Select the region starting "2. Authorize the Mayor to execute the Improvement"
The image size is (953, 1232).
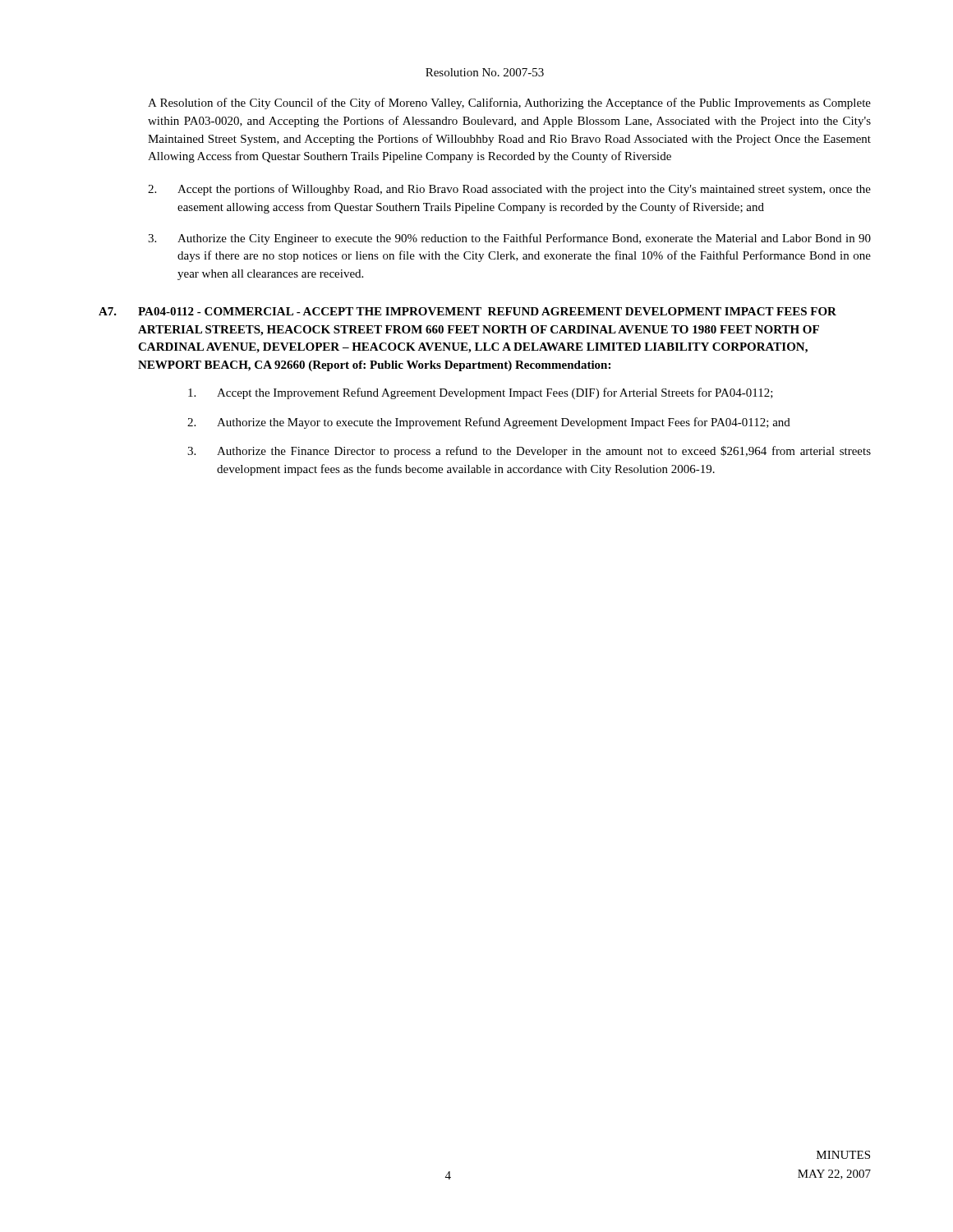tap(529, 423)
